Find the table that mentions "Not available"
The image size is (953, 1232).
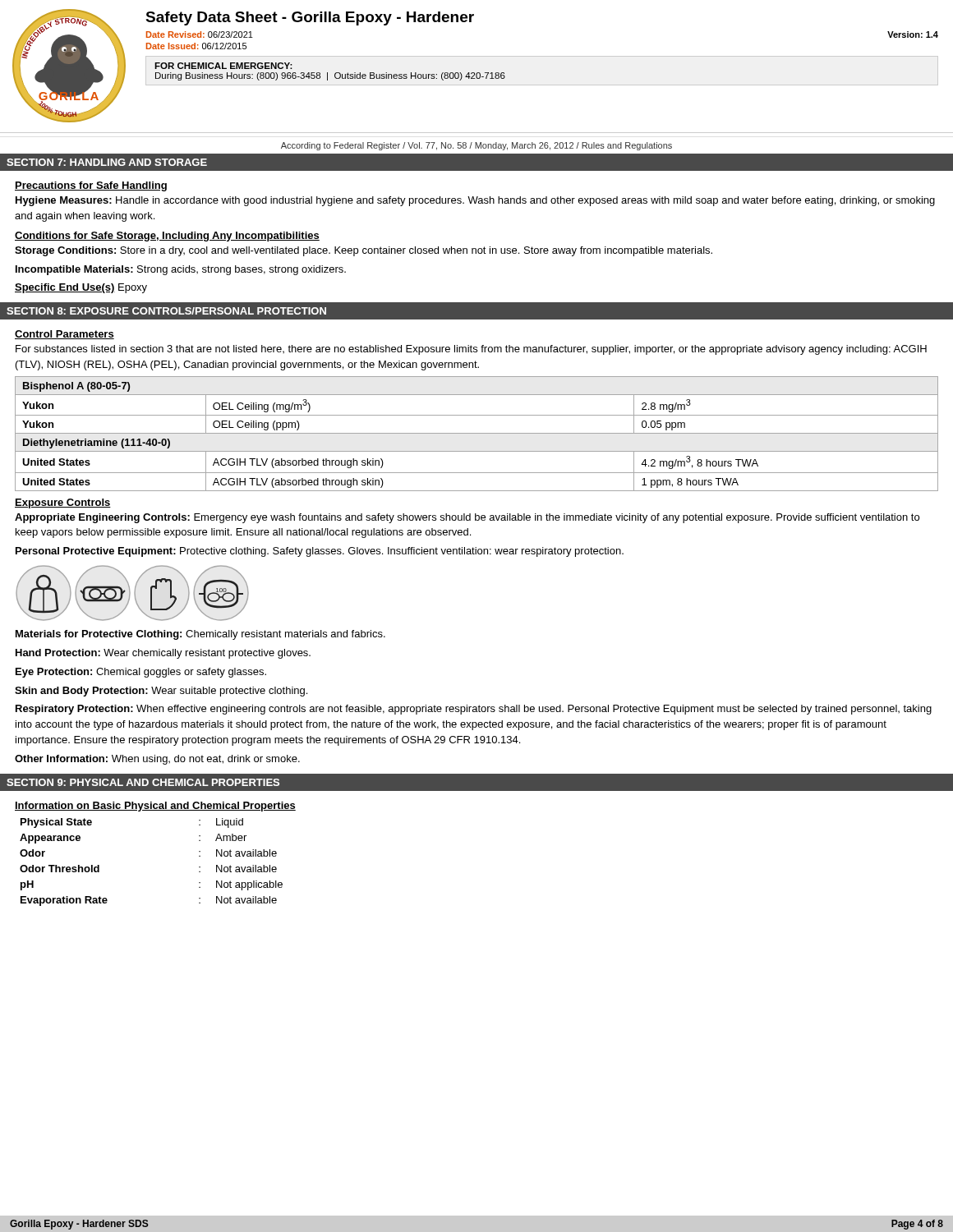coord(476,861)
